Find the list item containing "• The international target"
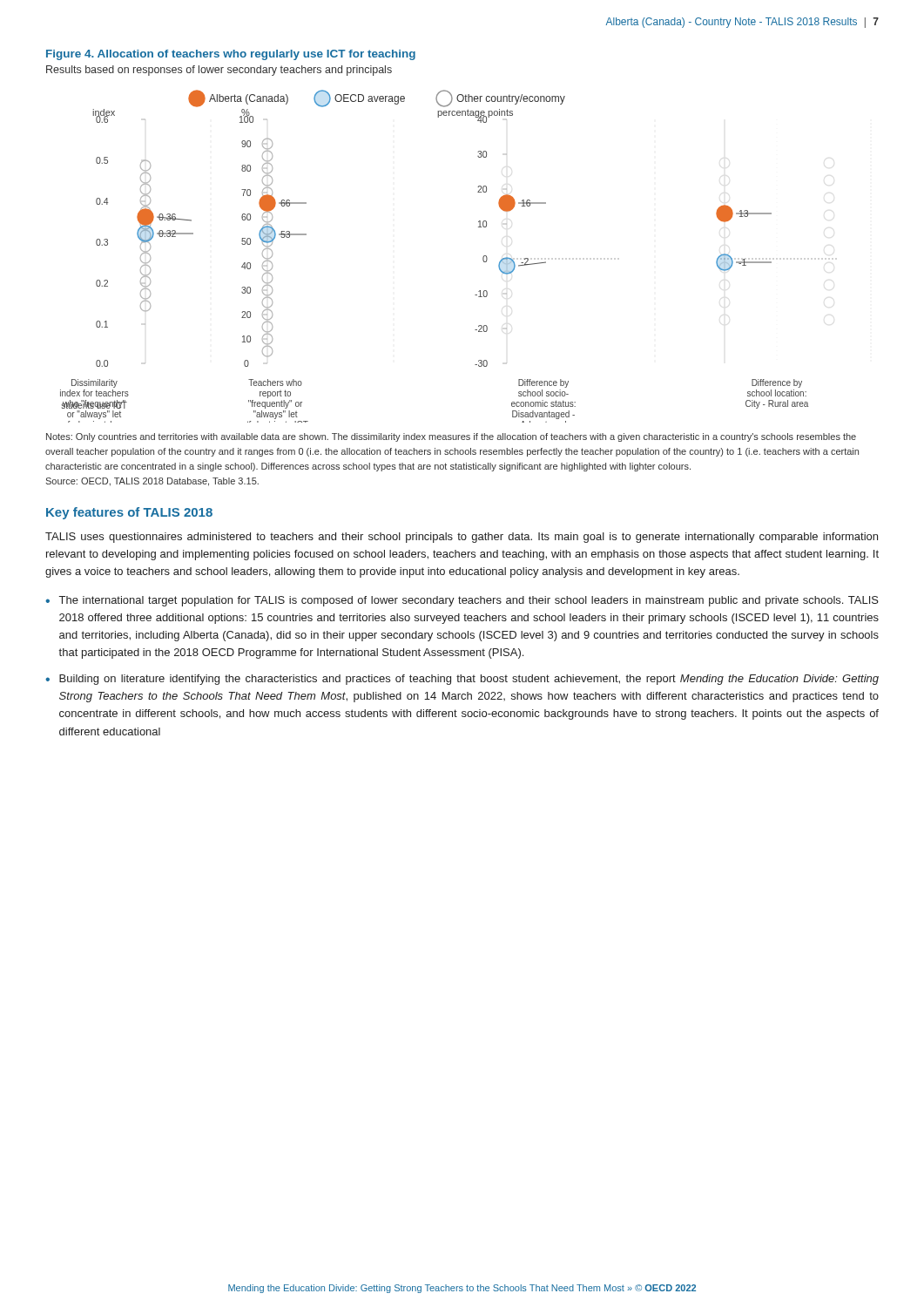This screenshot has height=1307, width=924. [x=462, y=626]
